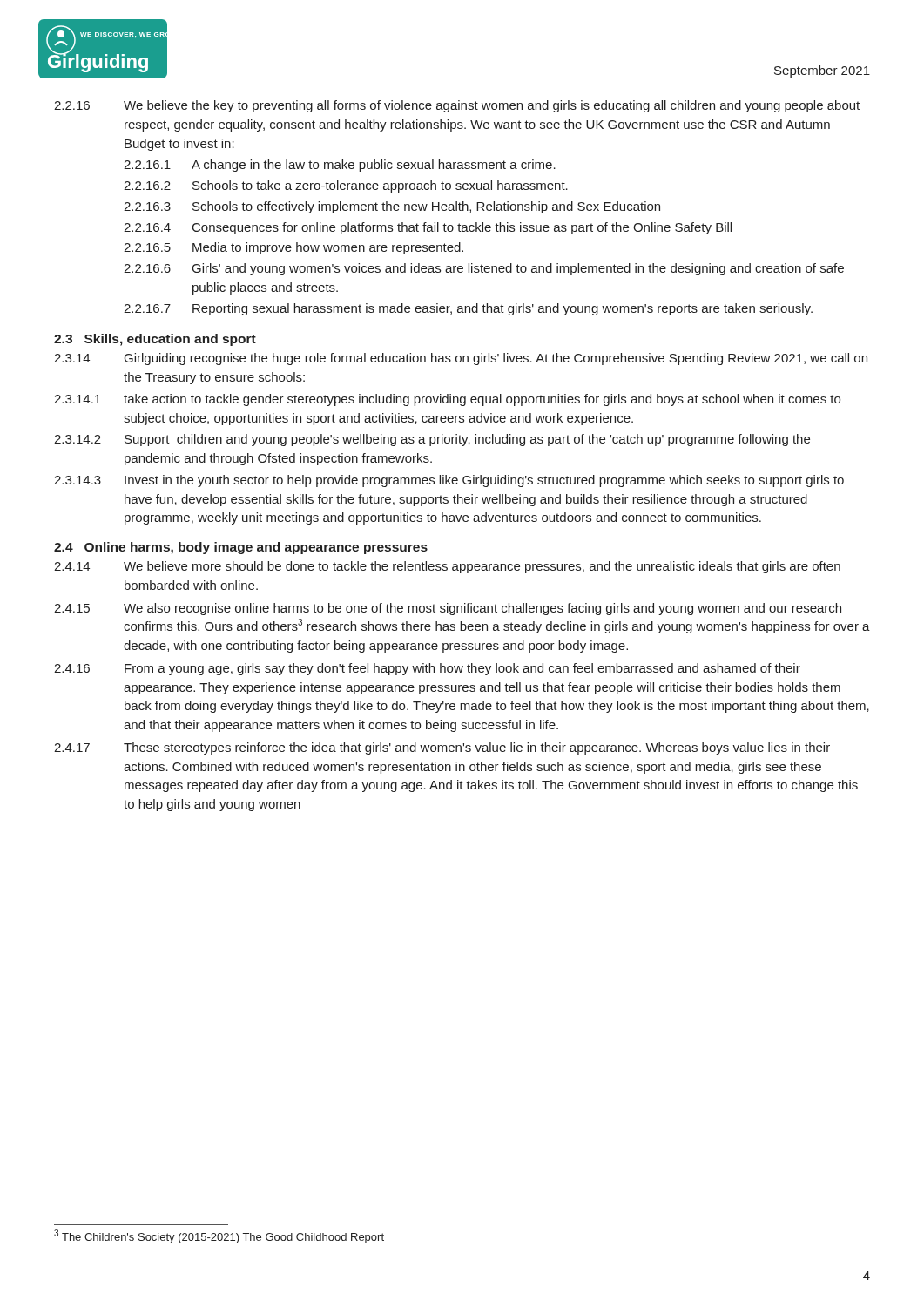Point to the block beginning "2.3.14.3 Invest in the"
Image resolution: width=924 pixels, height=1307 pixels.
[x=462, y=499]
